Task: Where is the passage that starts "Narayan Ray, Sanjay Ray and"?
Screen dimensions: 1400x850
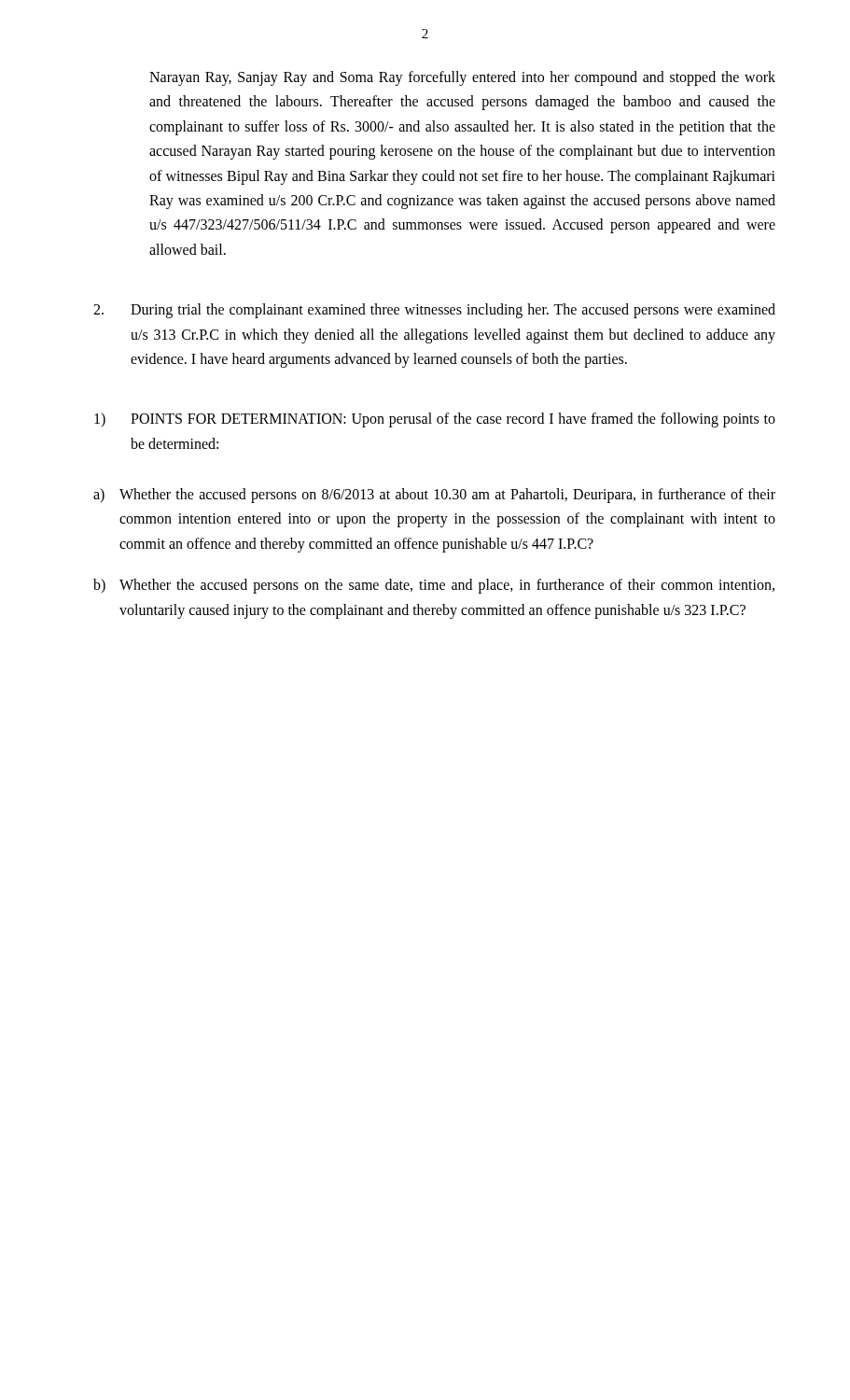Action: pos(462,163)
